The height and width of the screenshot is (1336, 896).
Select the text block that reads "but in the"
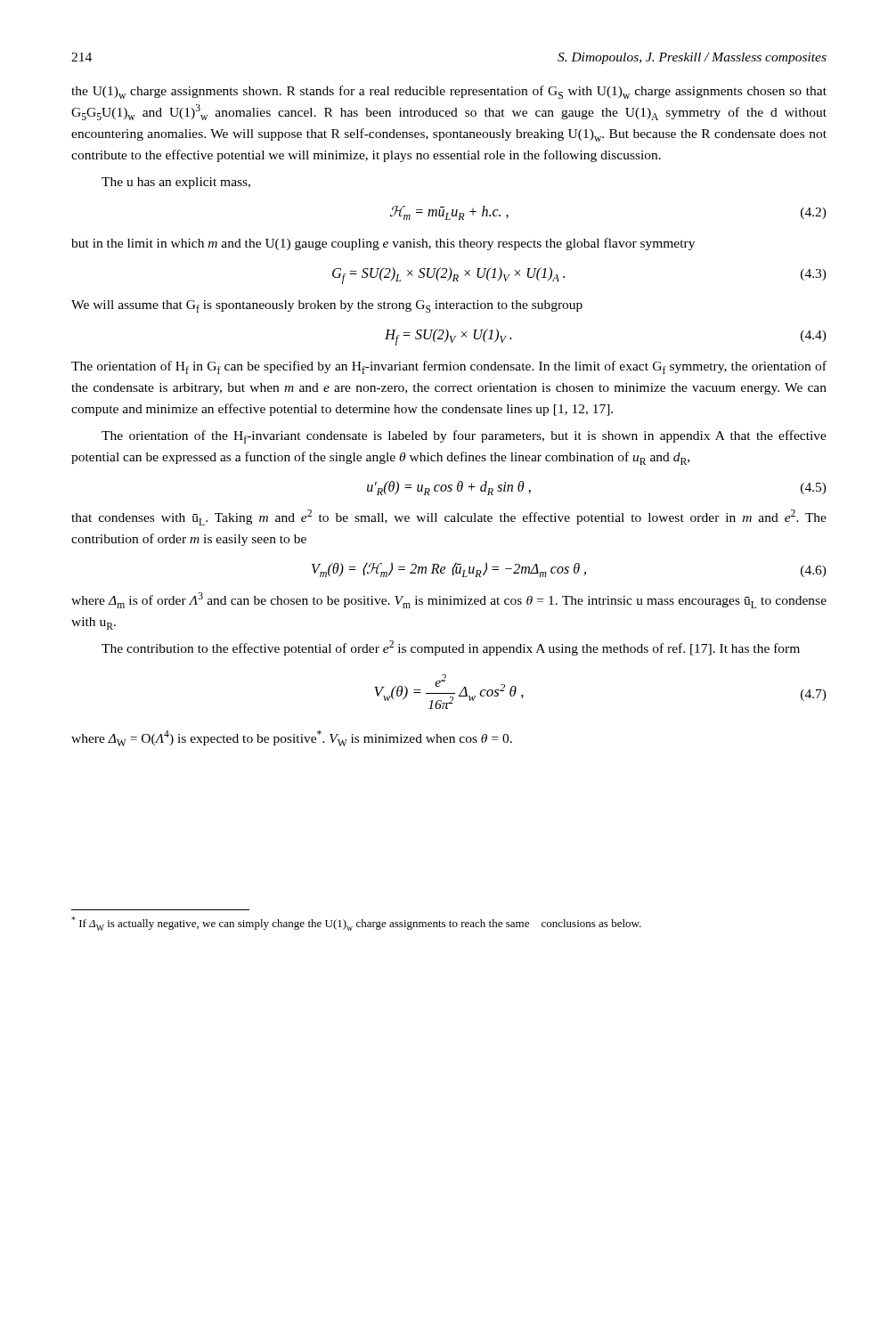click(x=449, y=243)
